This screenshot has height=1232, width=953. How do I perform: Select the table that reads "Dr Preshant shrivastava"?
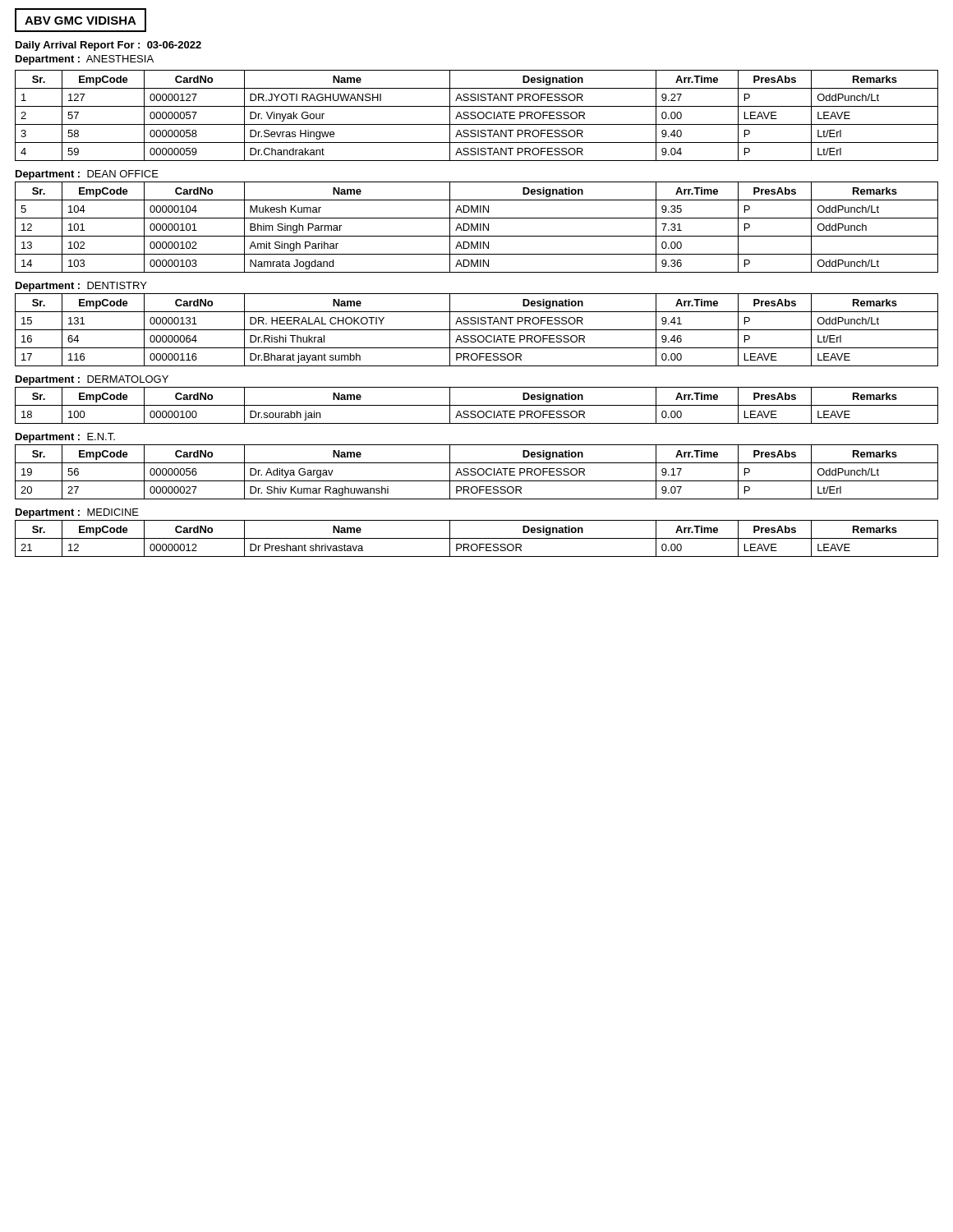[x=476, y=538]
